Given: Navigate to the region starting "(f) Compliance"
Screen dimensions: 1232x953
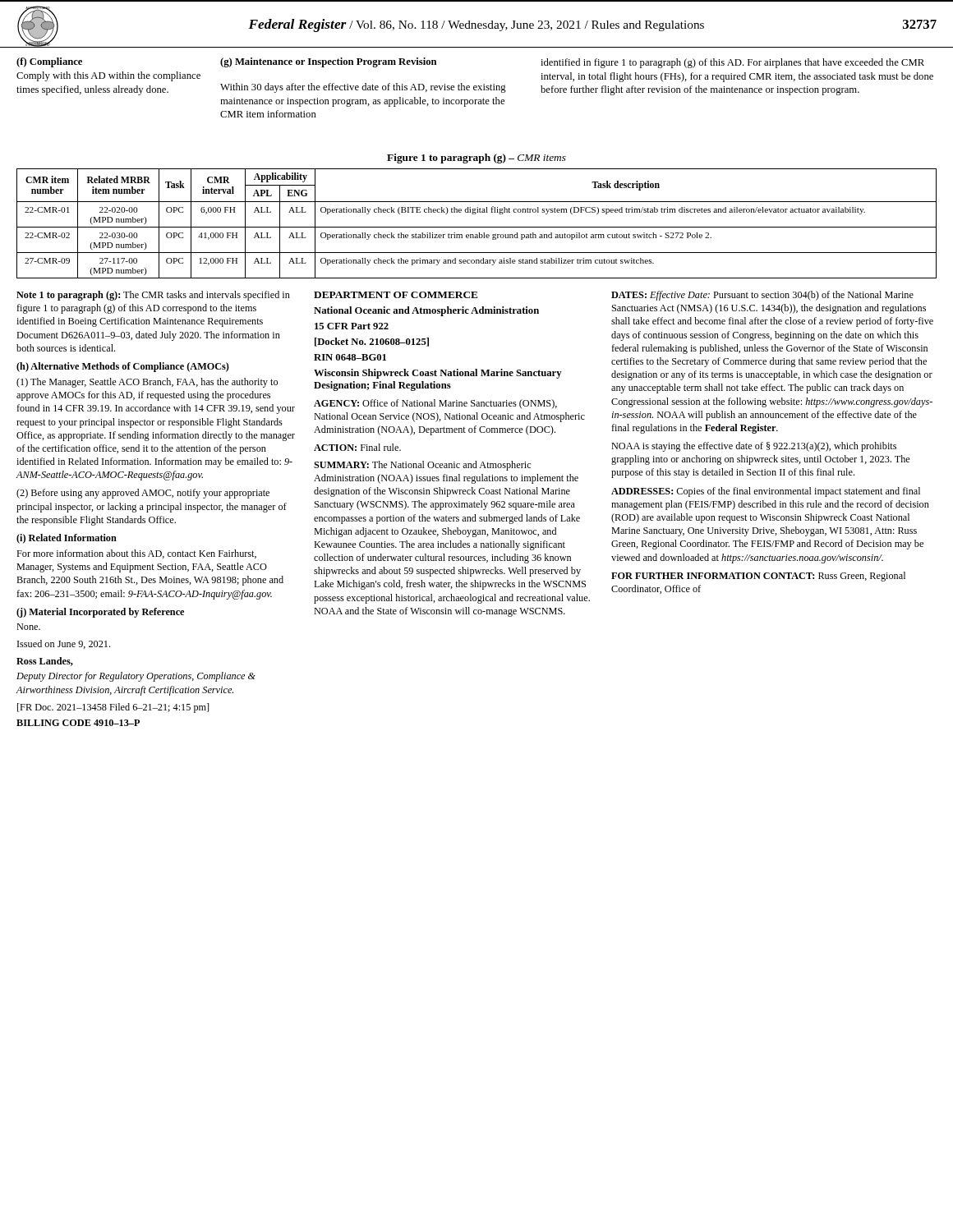Looking at the screenshot, I should coord(49,62).
